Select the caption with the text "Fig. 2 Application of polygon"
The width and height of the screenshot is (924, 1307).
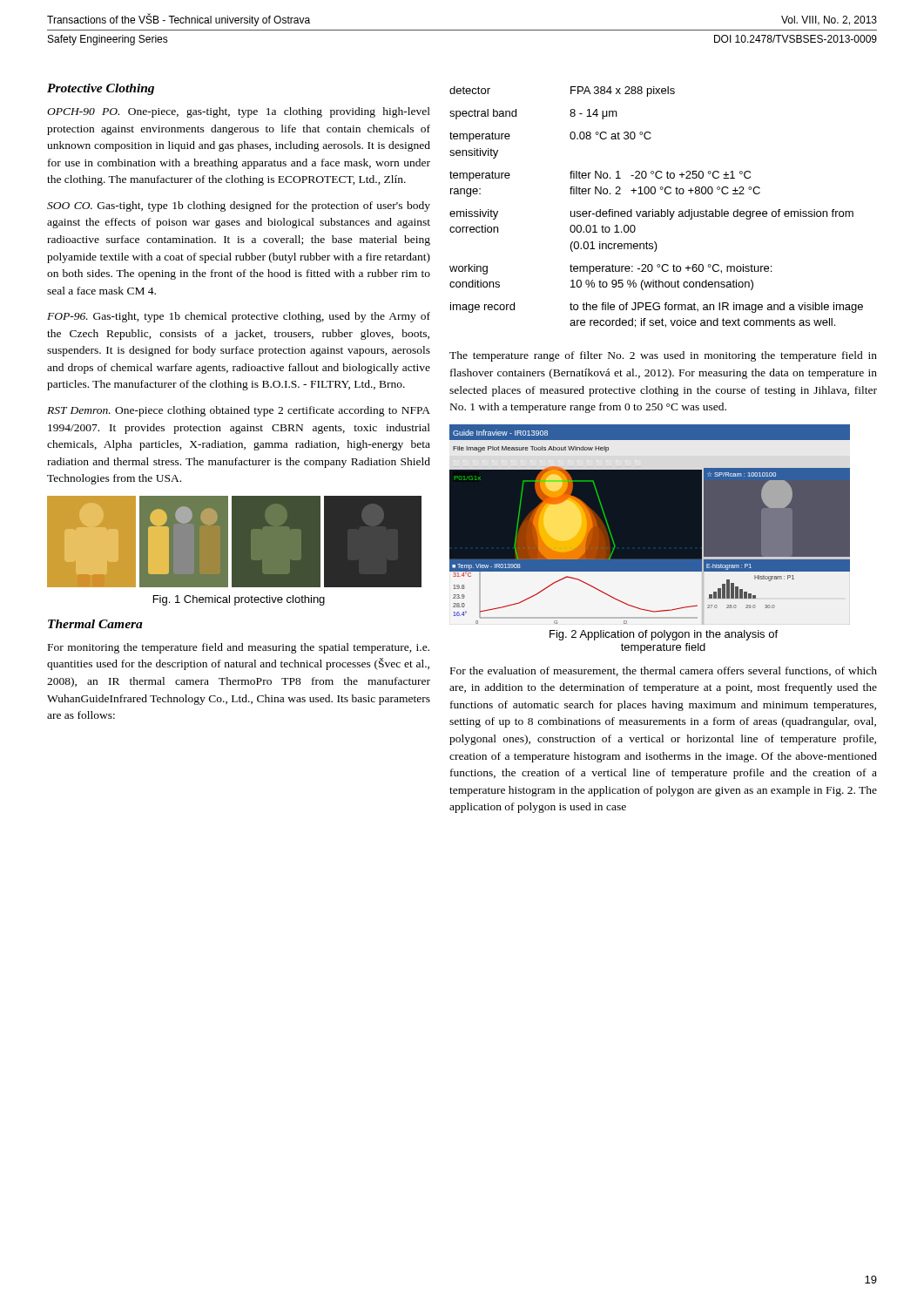pyautogui.click(x=663, y=640)
